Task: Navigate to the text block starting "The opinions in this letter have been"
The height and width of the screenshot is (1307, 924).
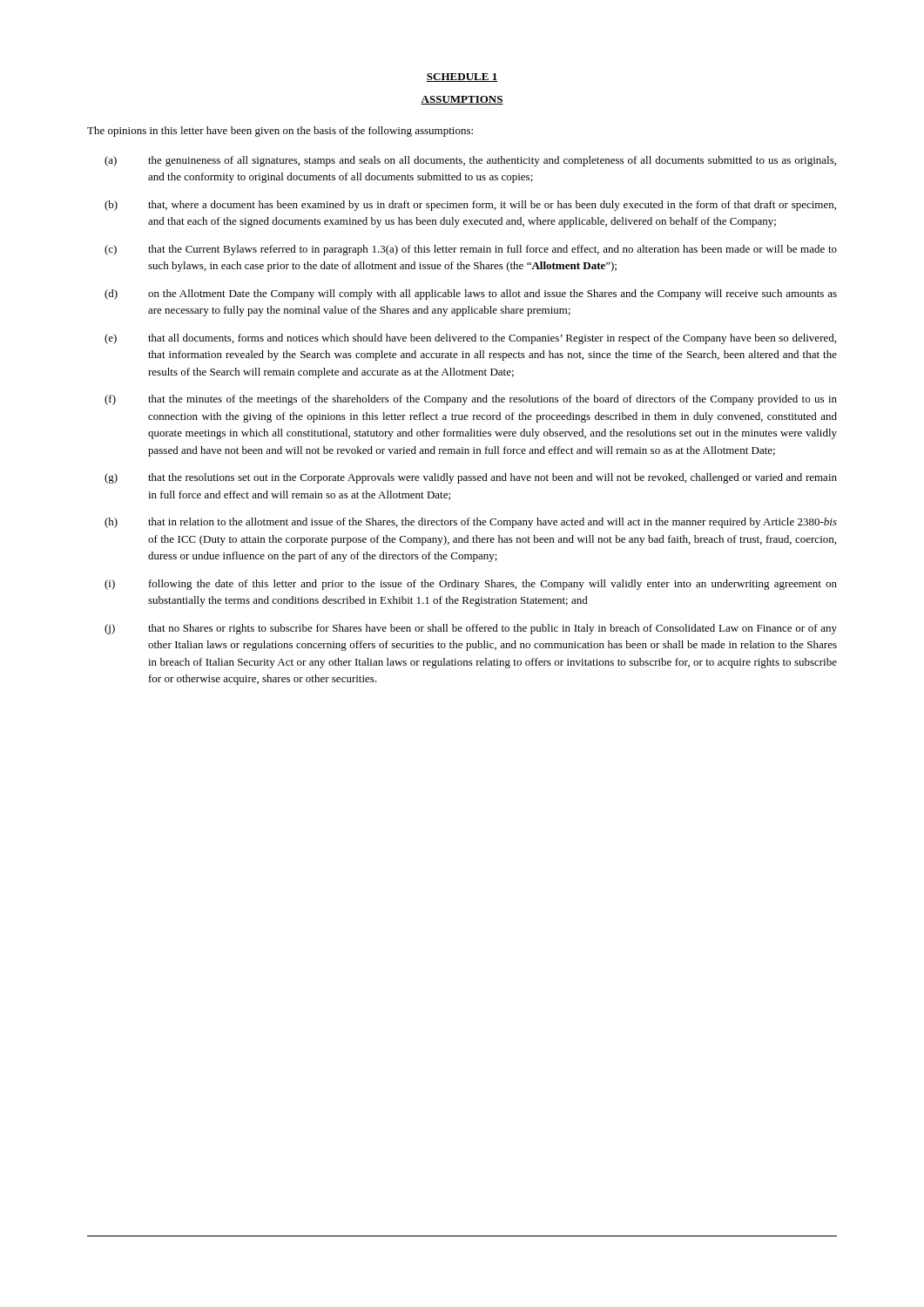Action: pos(280,130)
